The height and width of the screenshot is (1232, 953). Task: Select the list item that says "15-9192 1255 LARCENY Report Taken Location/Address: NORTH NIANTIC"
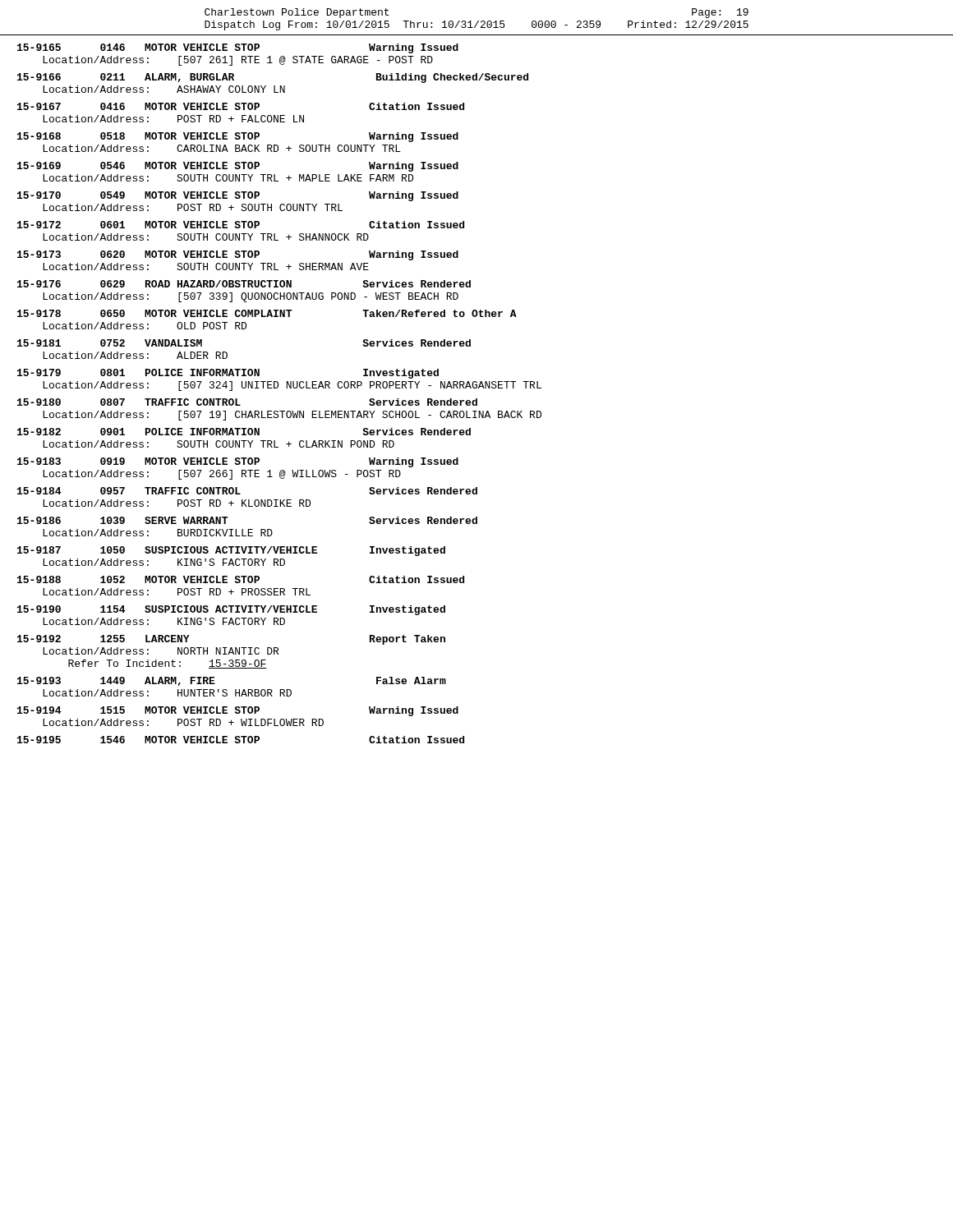point(231,652)
